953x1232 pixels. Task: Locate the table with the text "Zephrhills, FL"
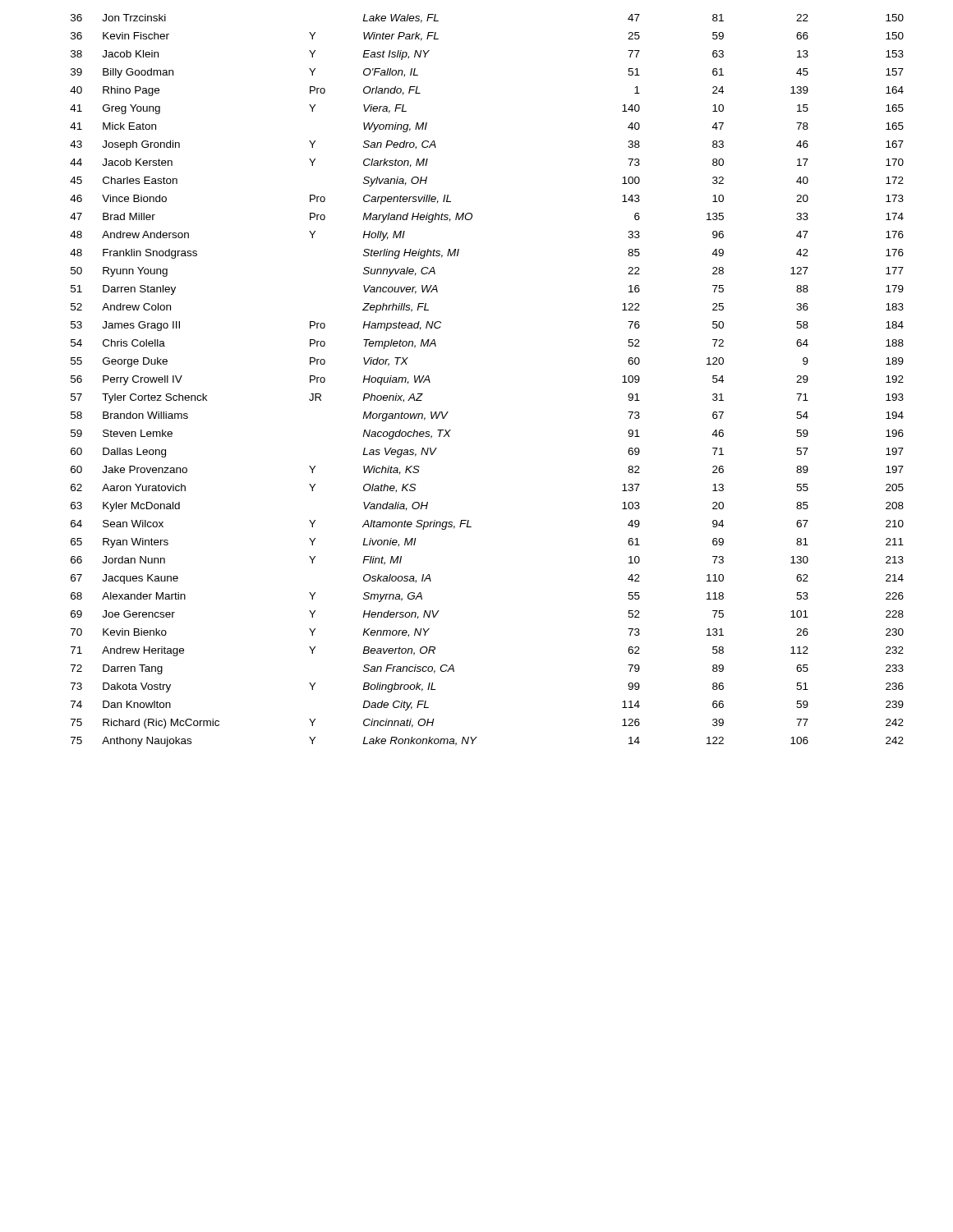(x=476, y=379)
